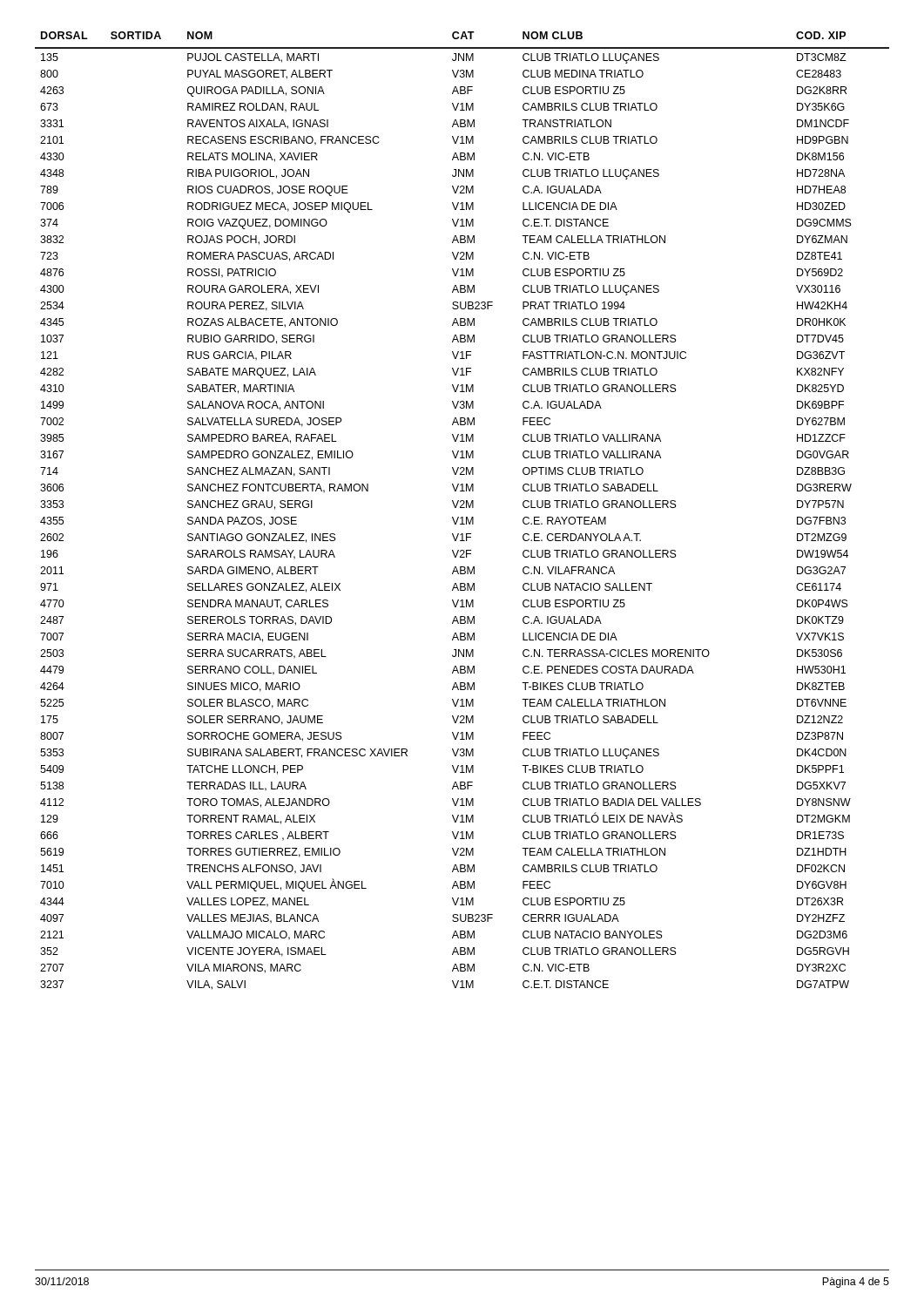This screenshot has width=924, height=1307.
Task: Select a table
Action: [x=462, y=509]
